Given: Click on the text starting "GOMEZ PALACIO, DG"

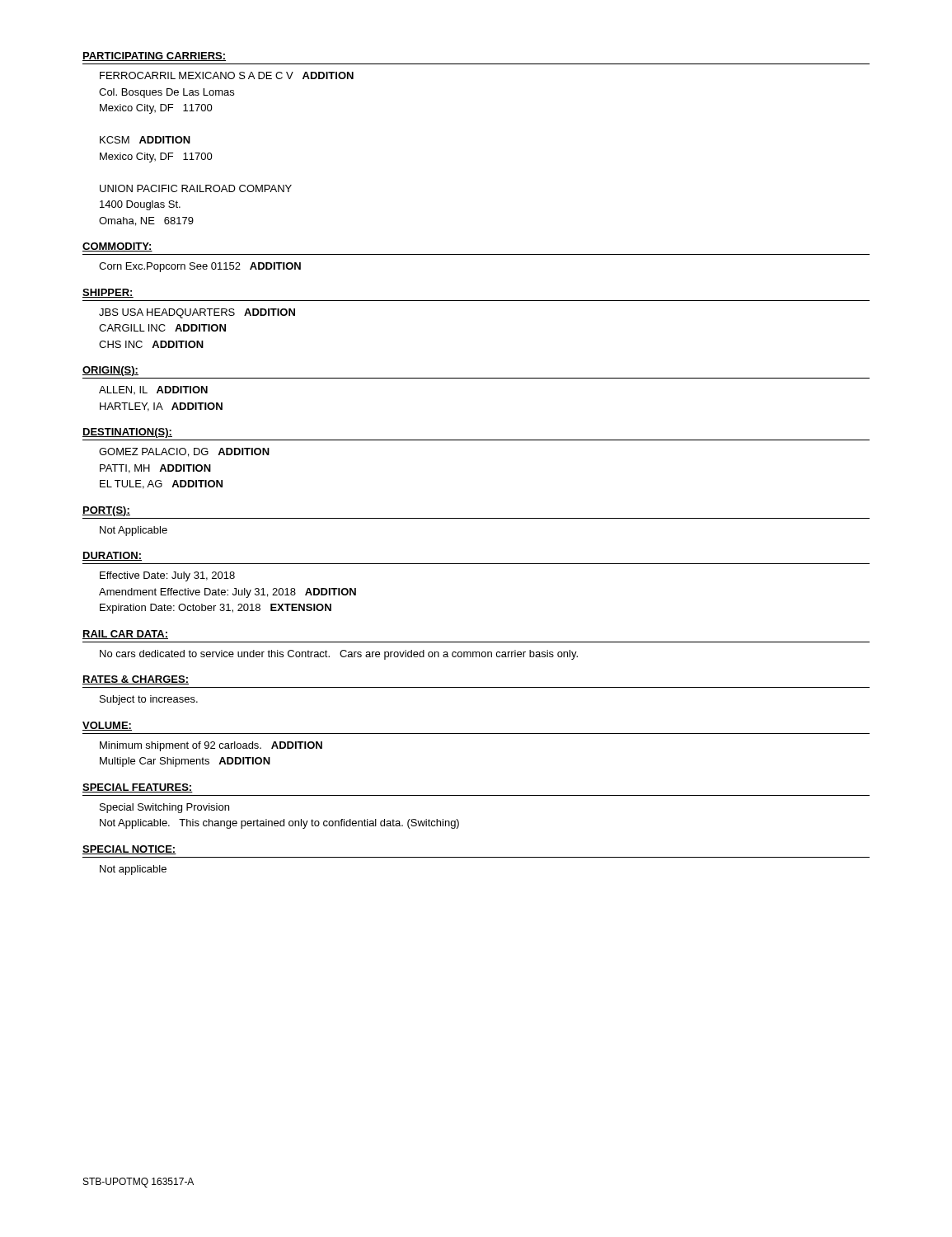Looking at the screenshot, I should coord(184,452).
